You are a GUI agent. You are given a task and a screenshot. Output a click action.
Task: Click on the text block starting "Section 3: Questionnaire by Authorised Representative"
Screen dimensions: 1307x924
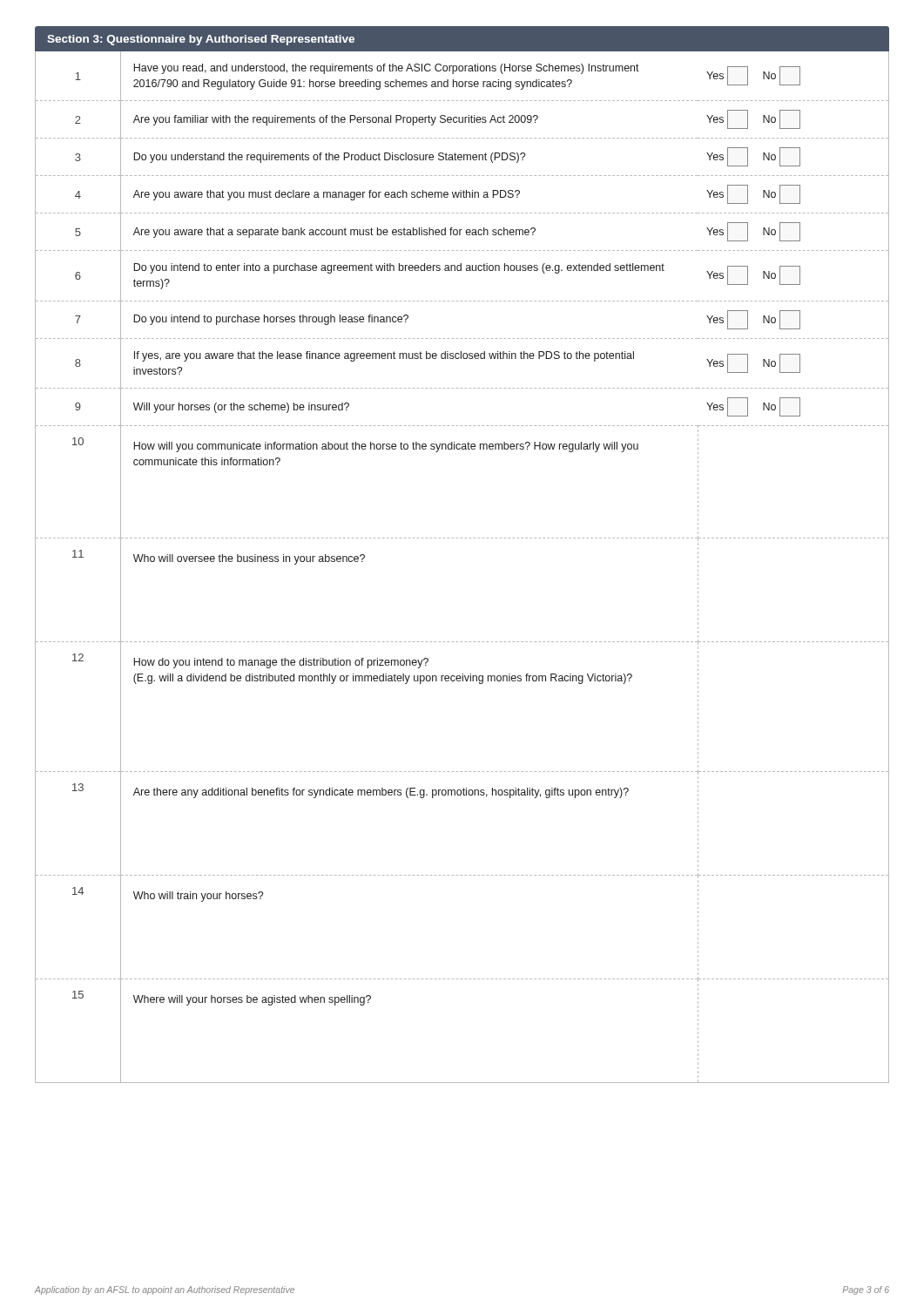pos(201,39)
